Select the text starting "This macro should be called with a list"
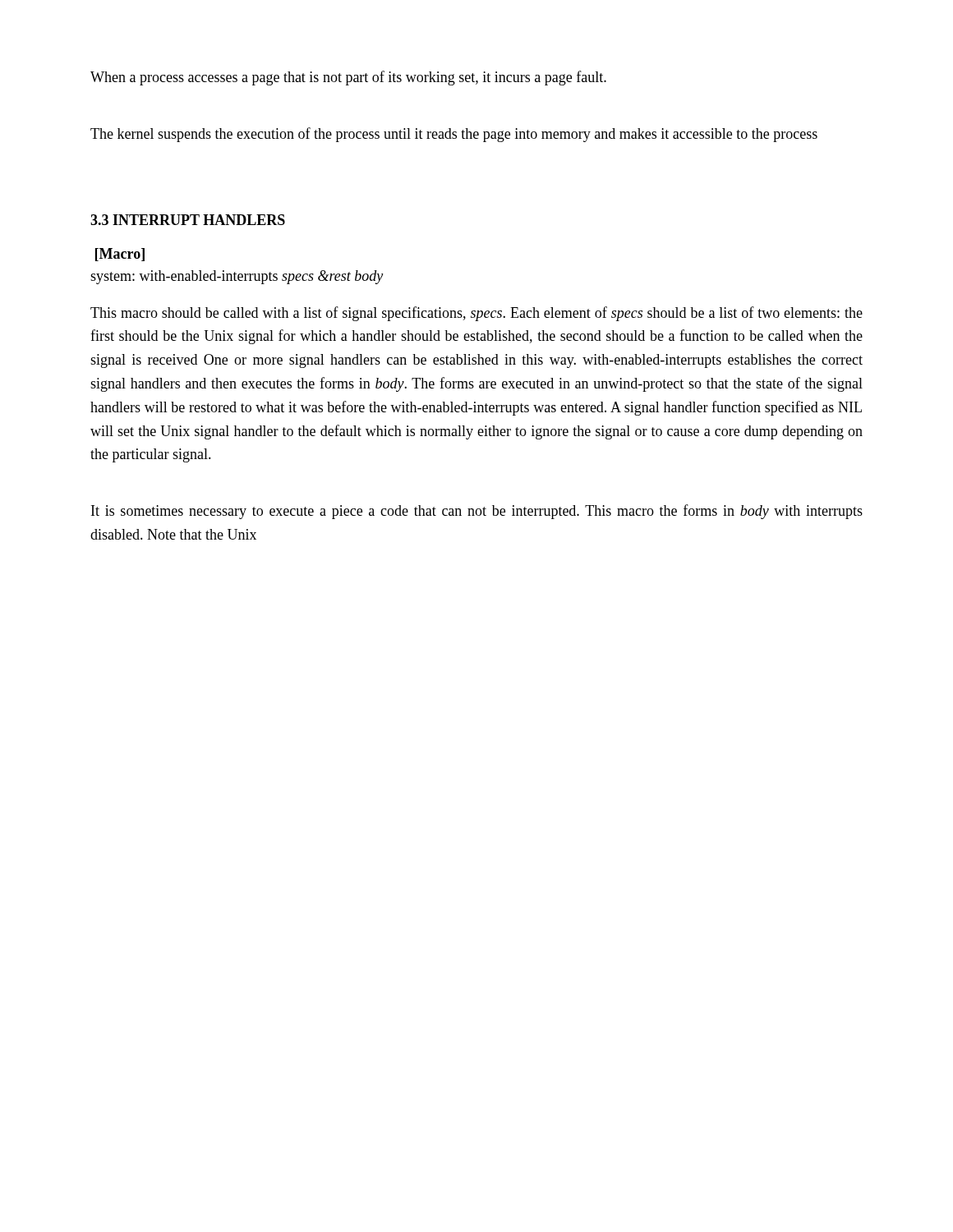953x1232 pixels. click(476, 384)
